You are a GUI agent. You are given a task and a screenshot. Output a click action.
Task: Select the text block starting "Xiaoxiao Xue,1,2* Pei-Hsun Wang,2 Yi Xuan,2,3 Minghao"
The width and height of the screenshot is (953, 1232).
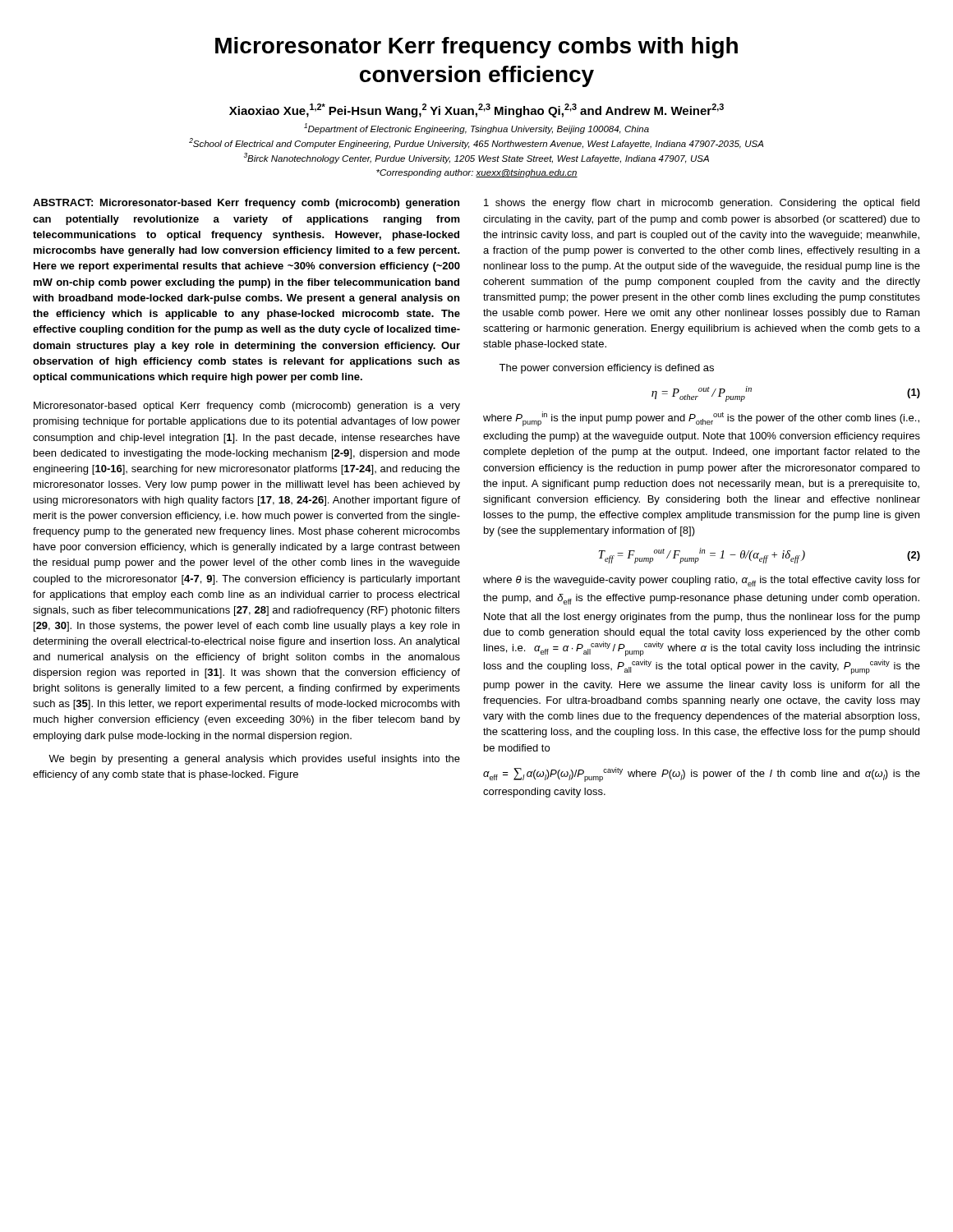click(x=476, y=110)
